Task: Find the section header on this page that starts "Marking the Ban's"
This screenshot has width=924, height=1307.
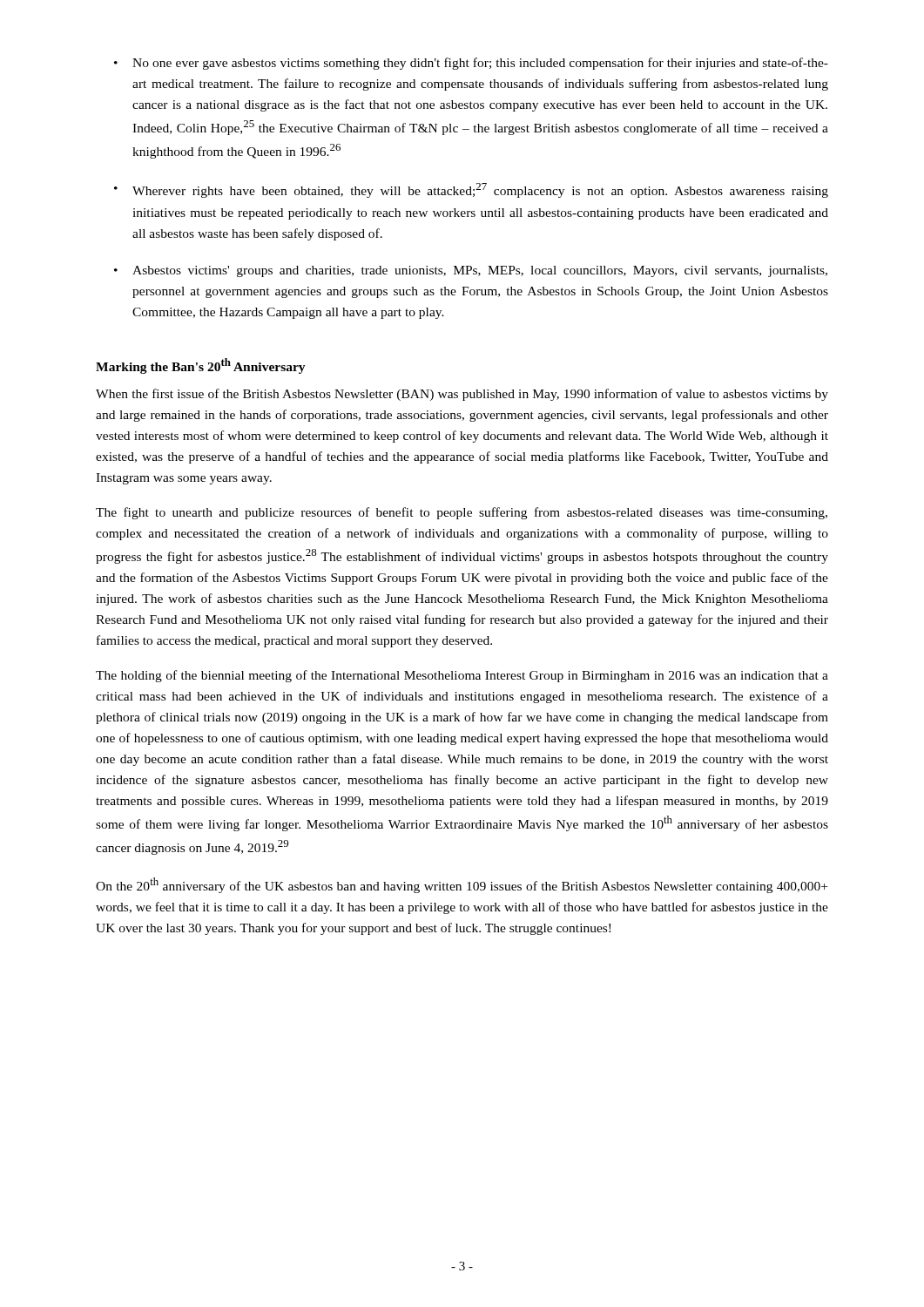Action: pyautogui.click(x=201, y=364)
